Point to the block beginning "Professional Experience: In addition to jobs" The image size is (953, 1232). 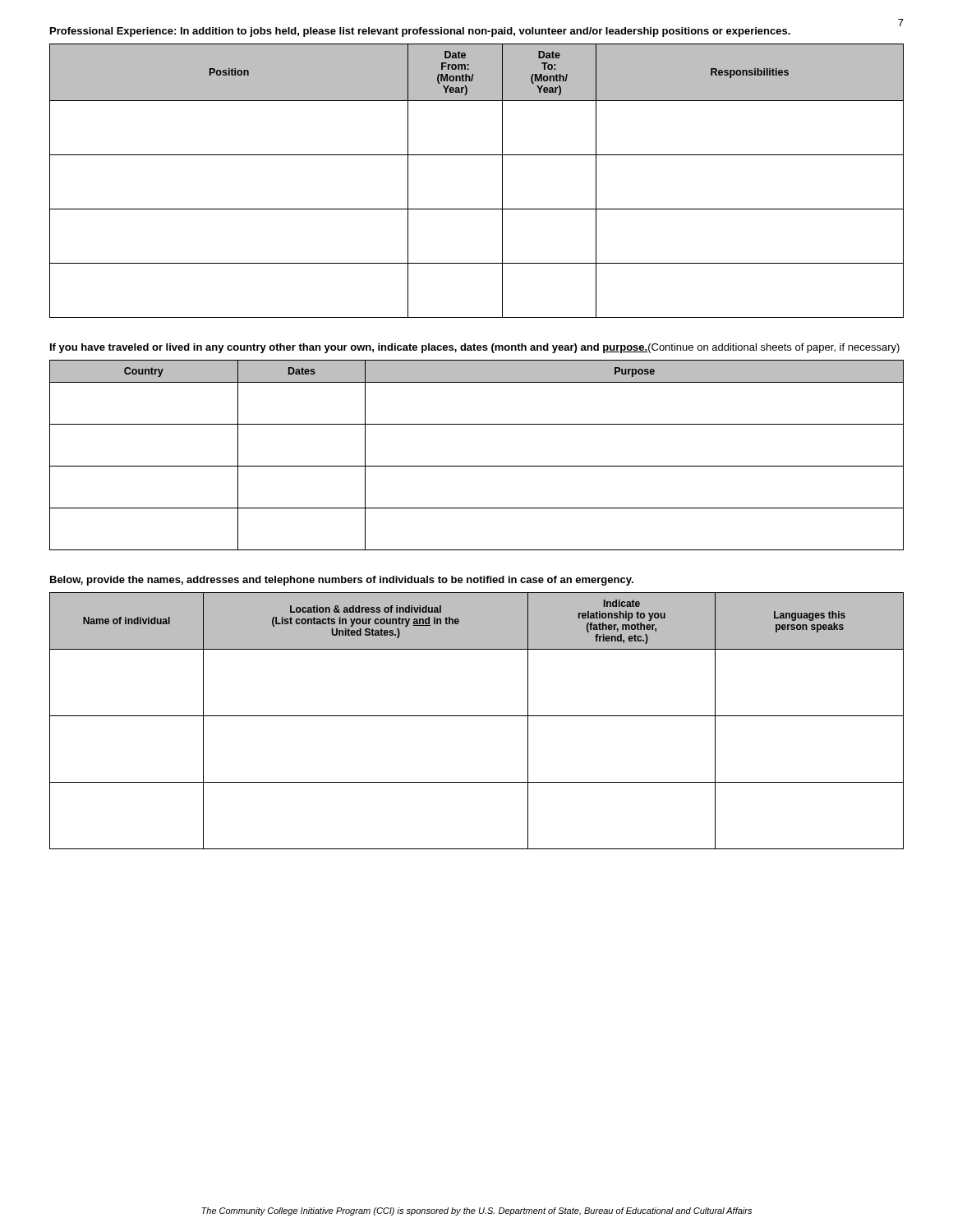(420, 31)
